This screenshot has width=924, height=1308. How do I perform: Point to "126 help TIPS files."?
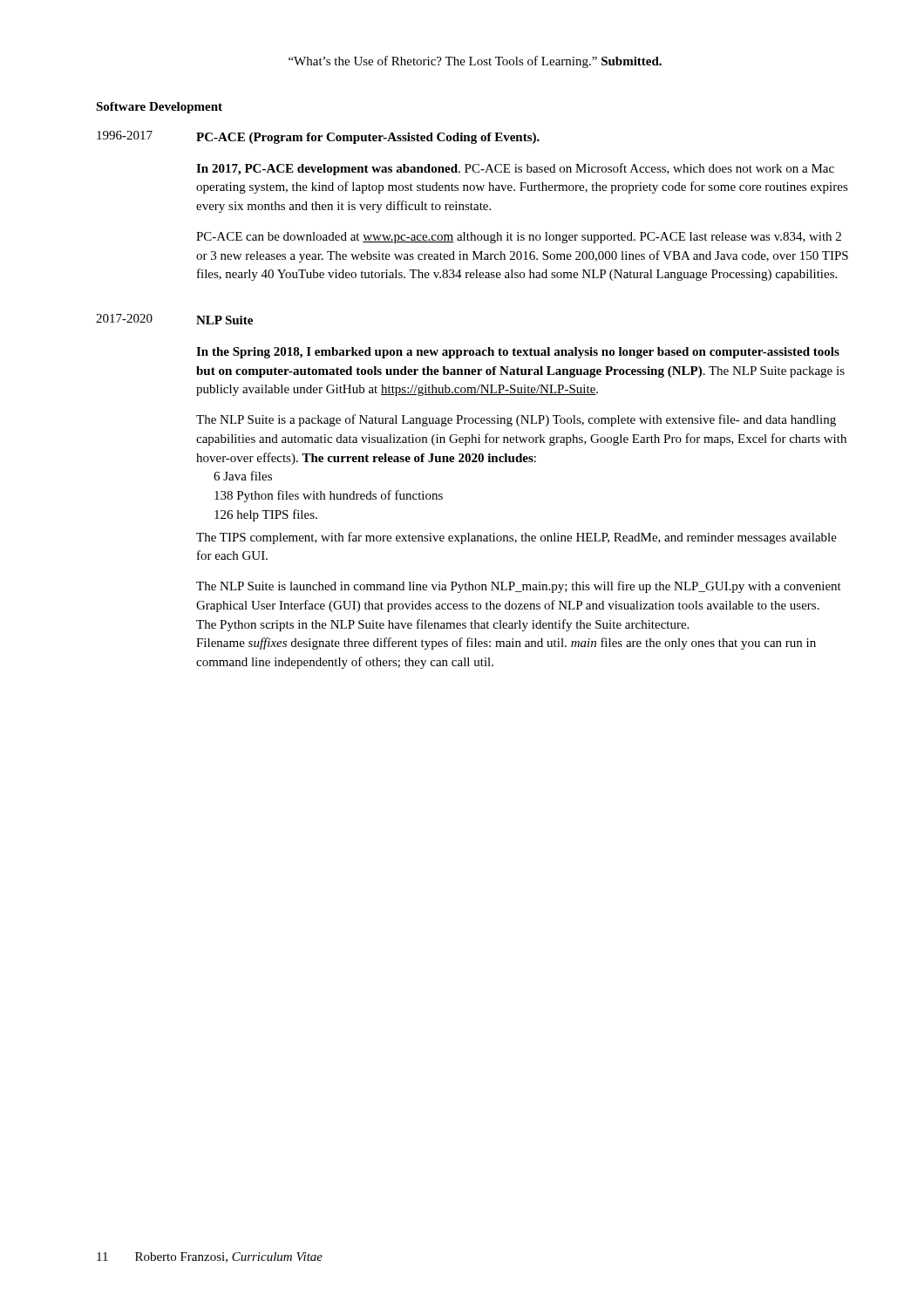(266, 514)
